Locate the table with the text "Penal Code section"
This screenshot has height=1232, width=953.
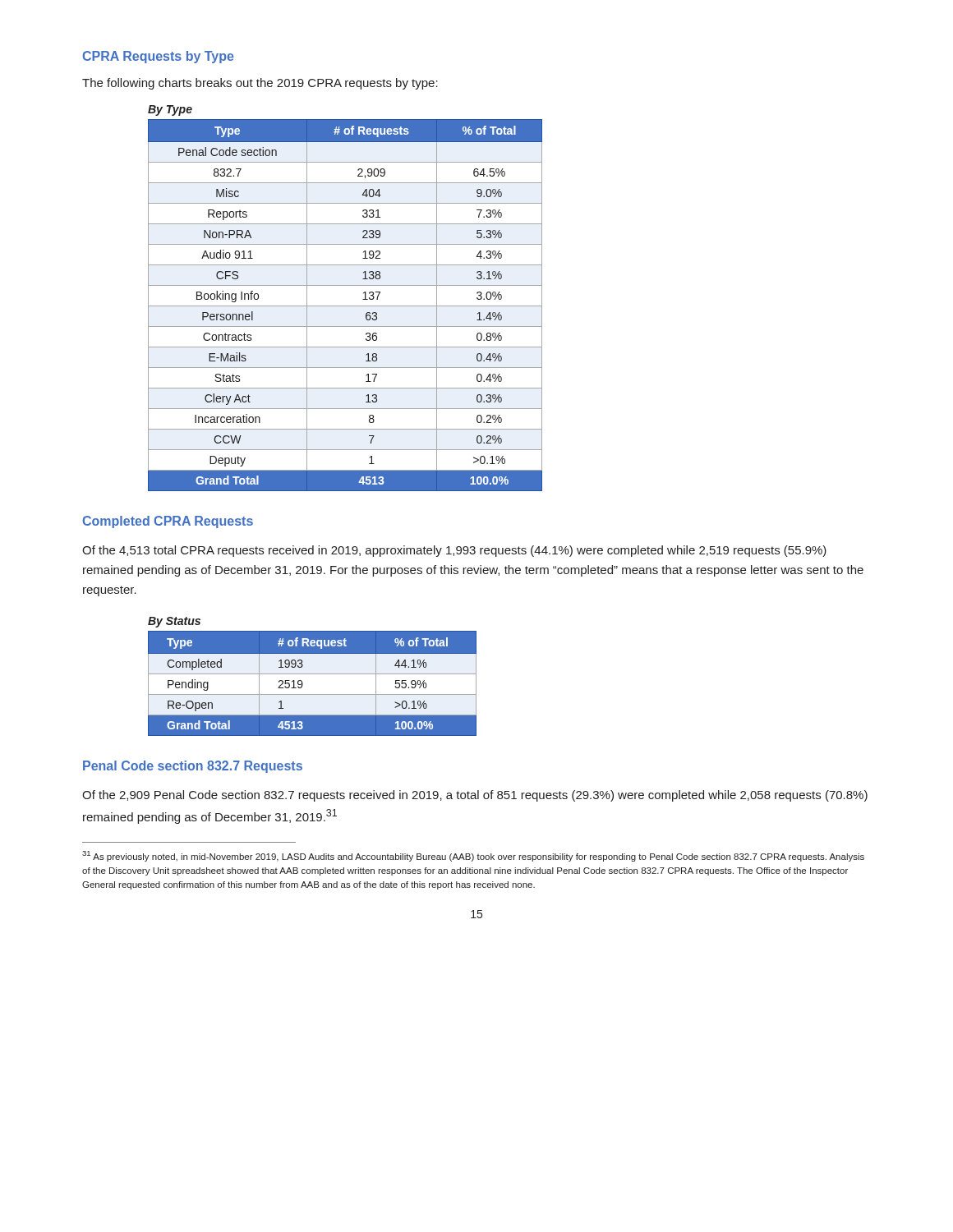[x=509, y=305]
